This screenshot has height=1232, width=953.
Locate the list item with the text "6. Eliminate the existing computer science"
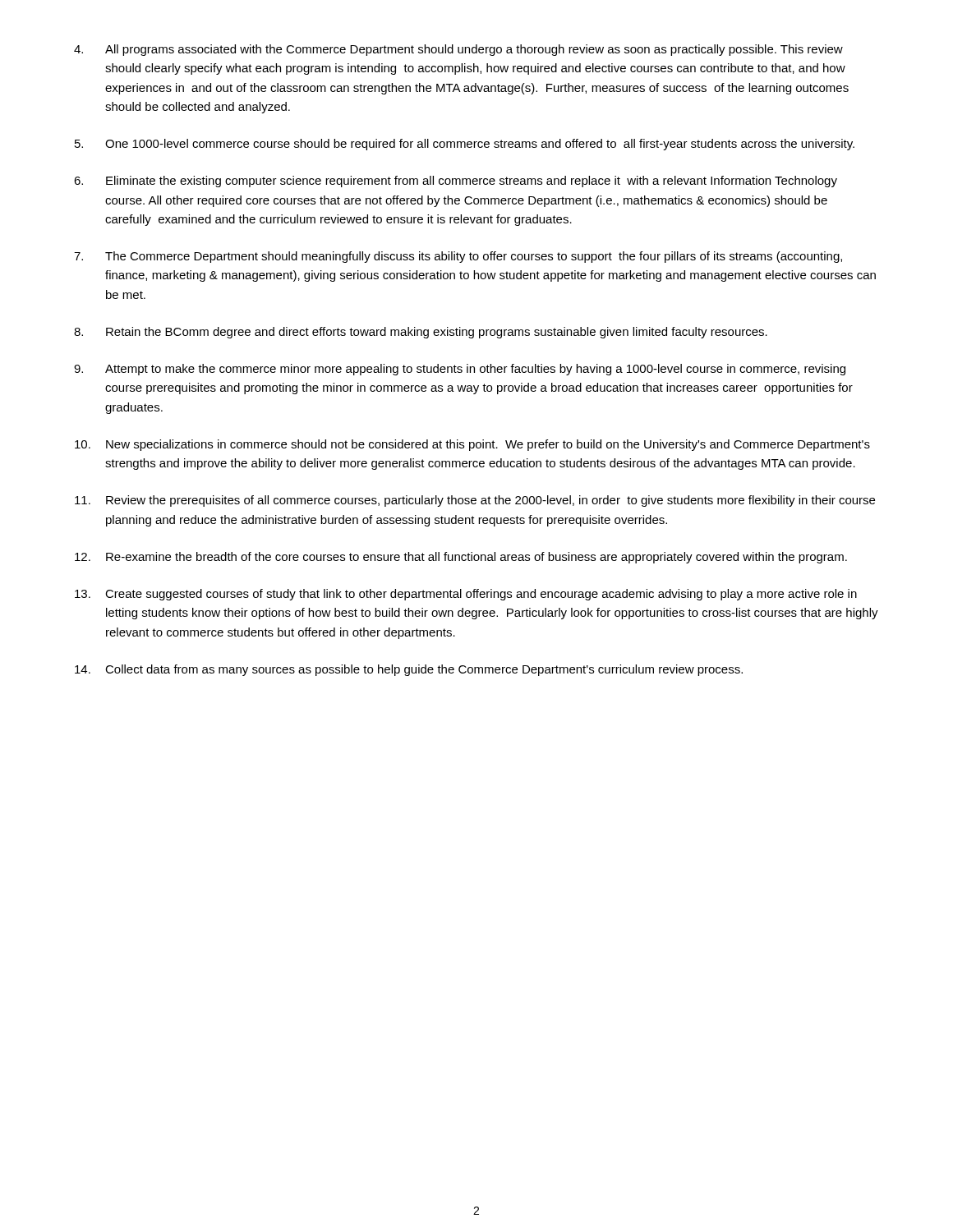coord(476,200)
